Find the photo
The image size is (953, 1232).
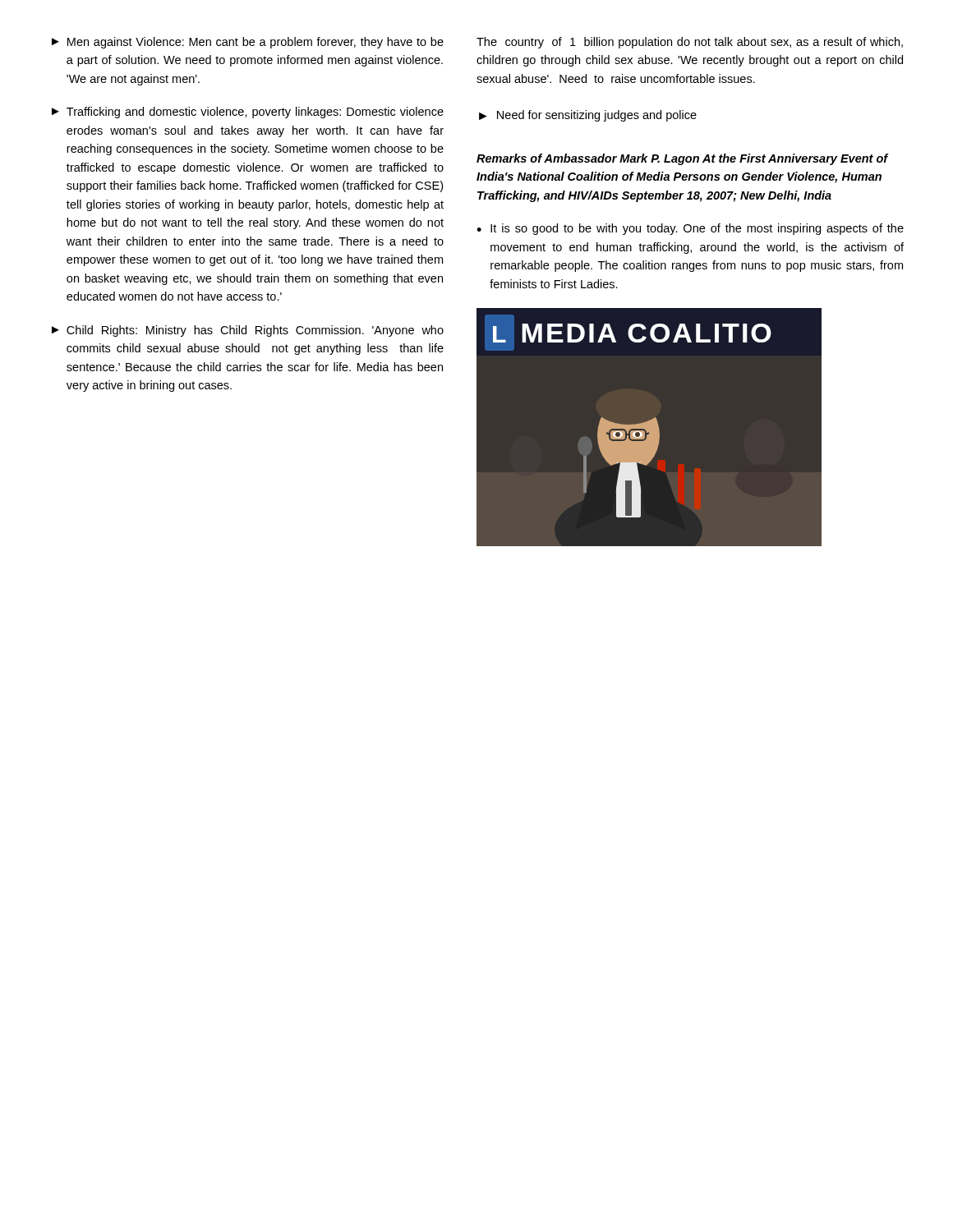click(690, 427)
